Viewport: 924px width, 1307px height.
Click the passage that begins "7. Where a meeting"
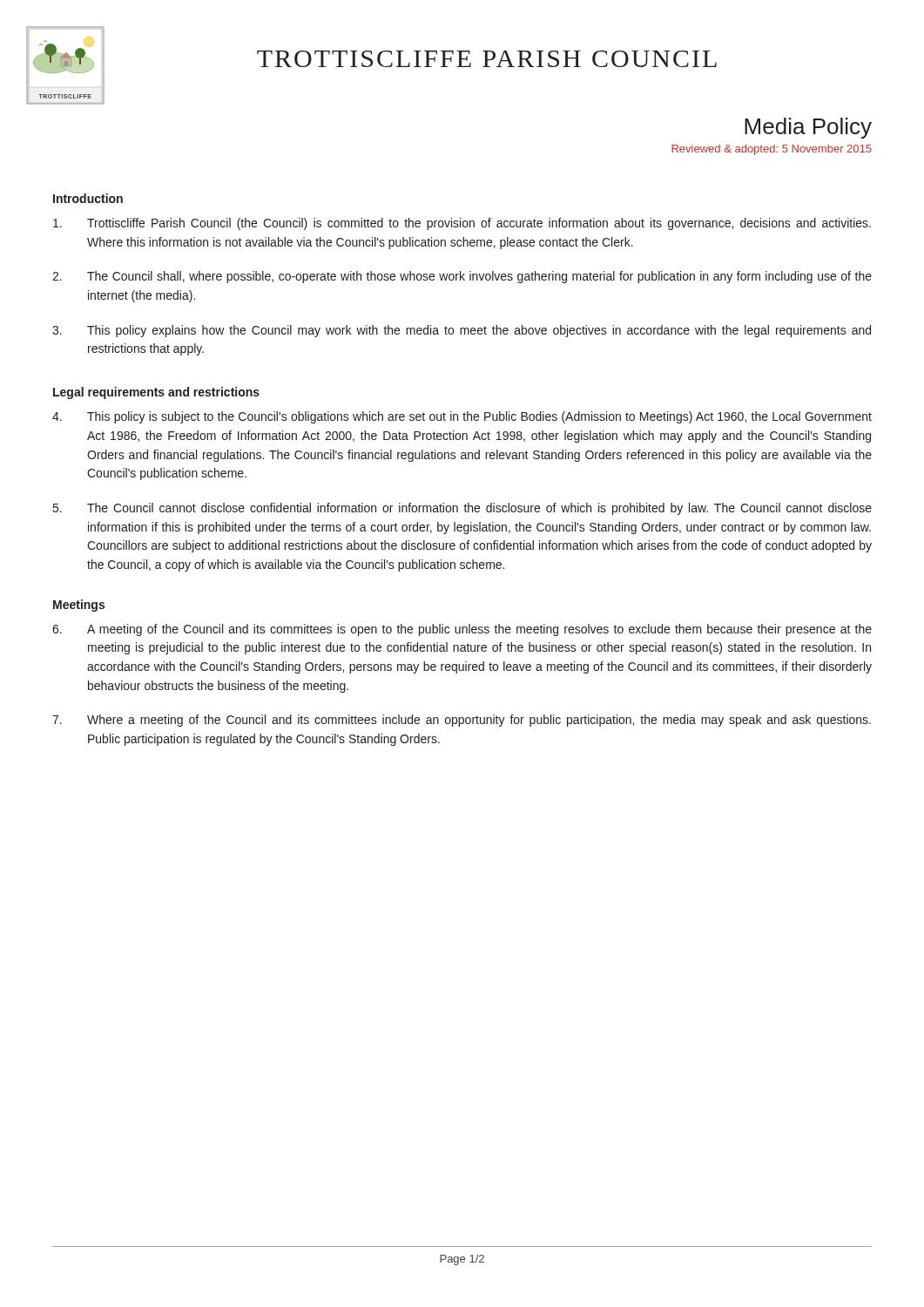[462, 730]
